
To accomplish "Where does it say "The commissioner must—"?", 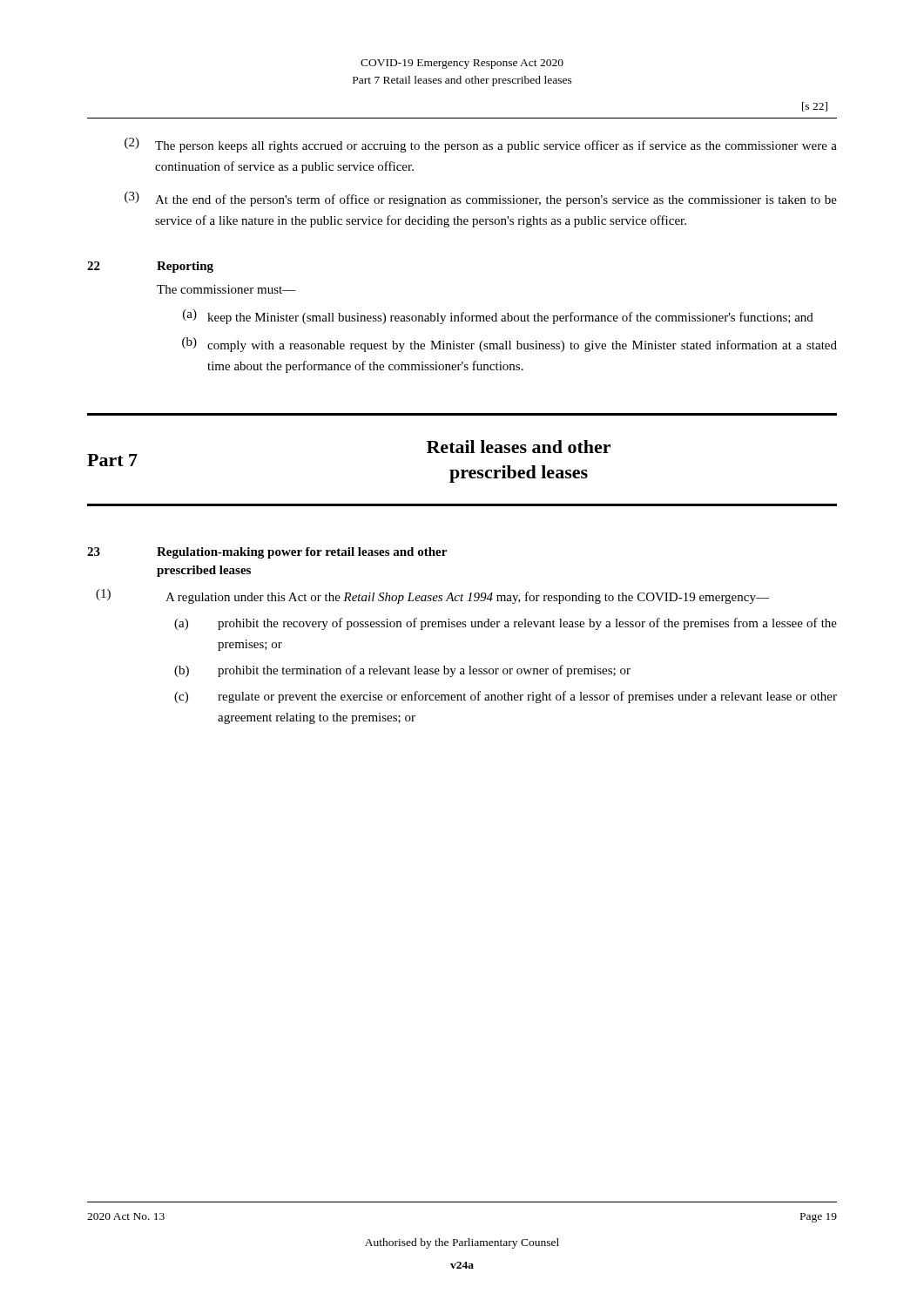I will (226, 289).
